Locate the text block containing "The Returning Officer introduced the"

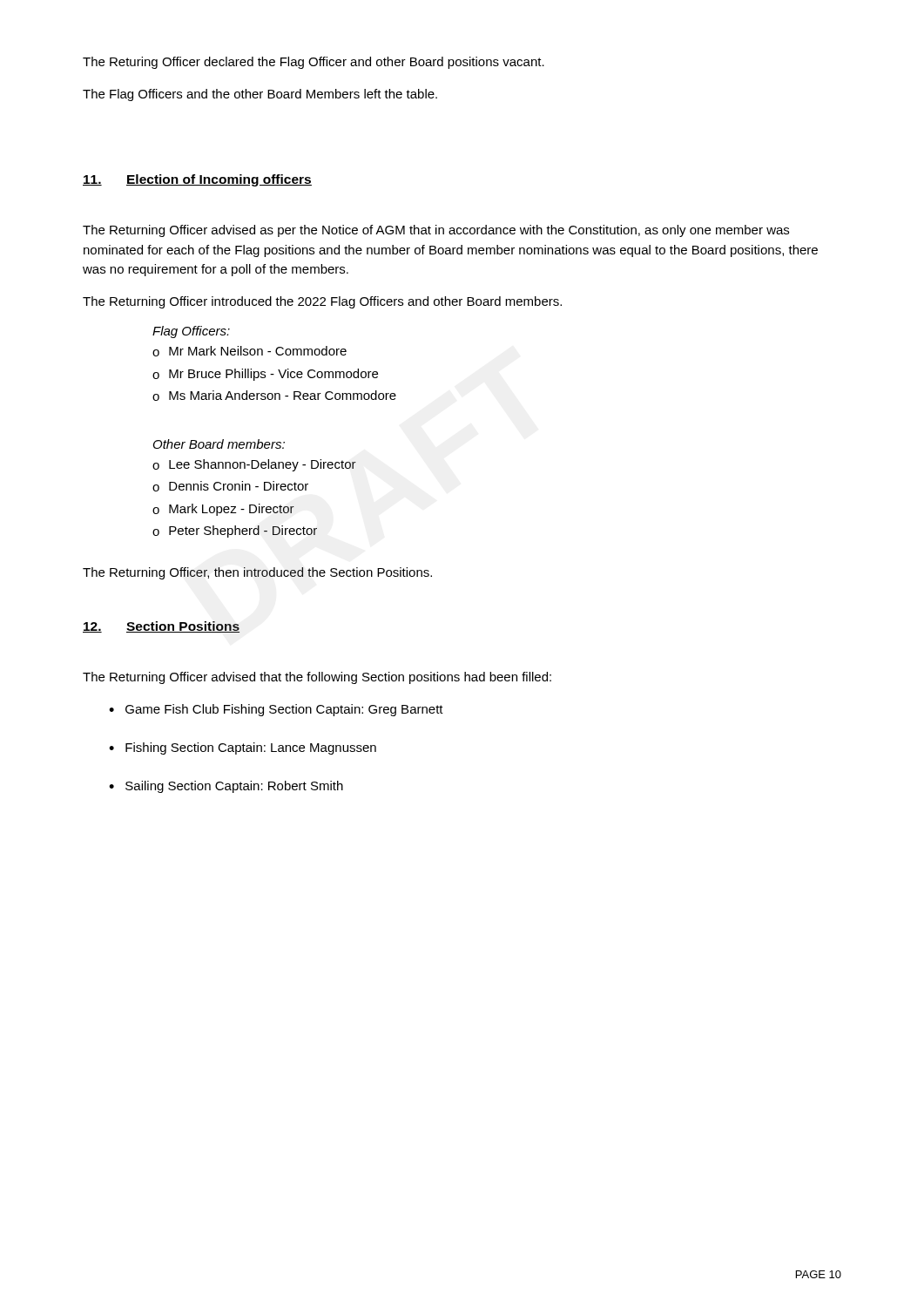pos(323,301)
